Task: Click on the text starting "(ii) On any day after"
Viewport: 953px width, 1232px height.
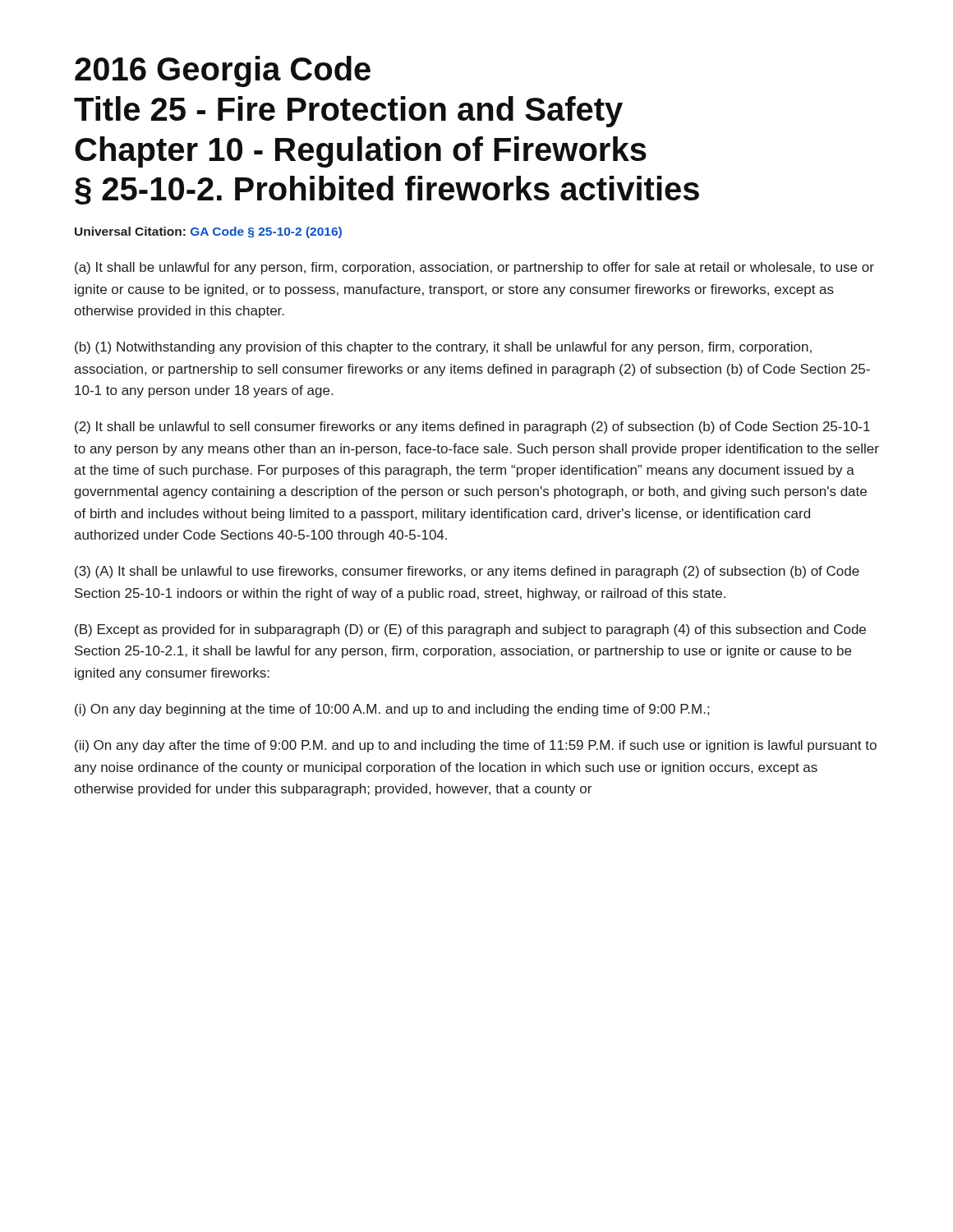Action: click(x=475, y=767)
